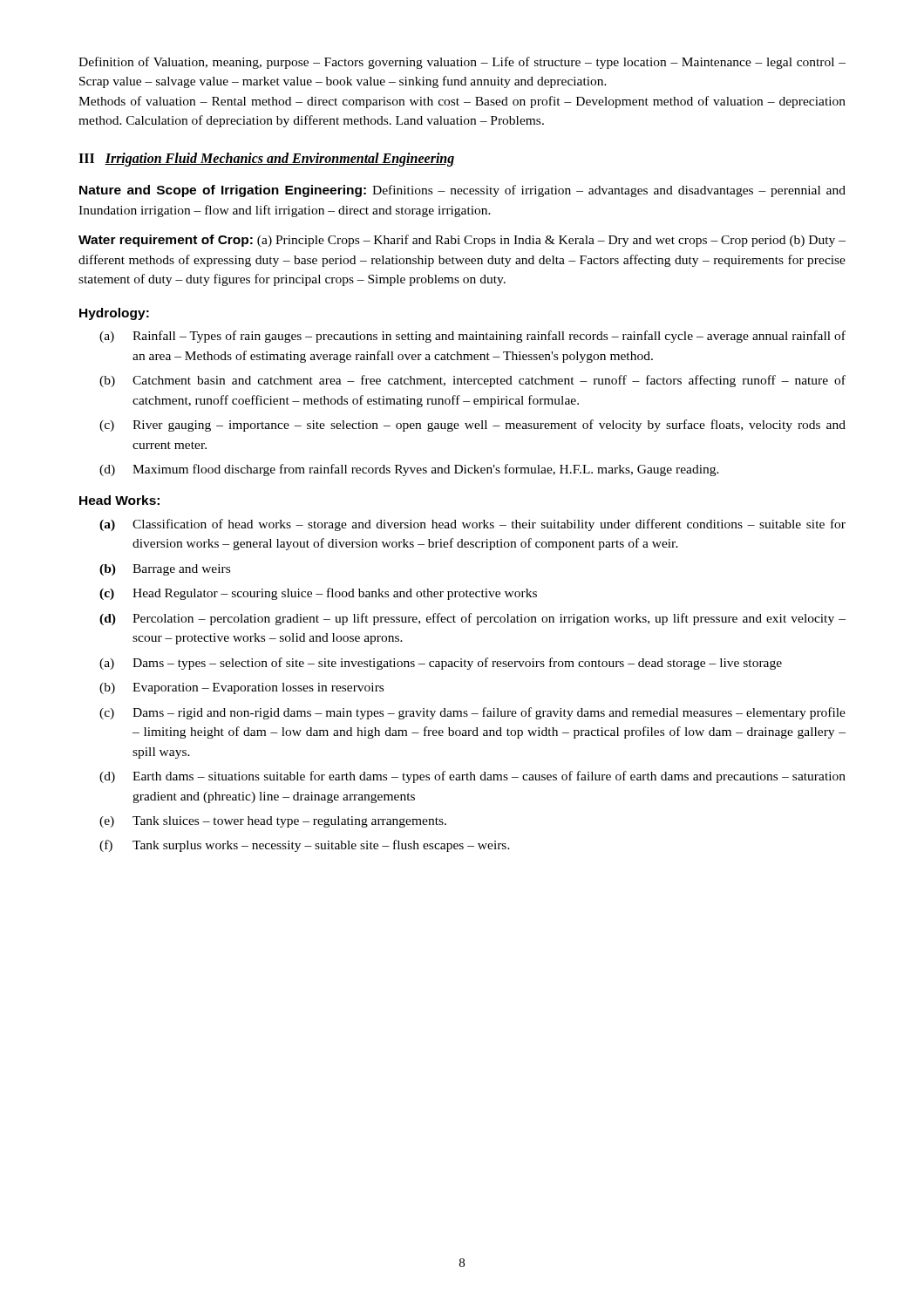The height and width of the screenshot is (1308, 924).
Task: Locate the list item that says "(a) Classification of head works – storage and"
Action: click(462, 534)
